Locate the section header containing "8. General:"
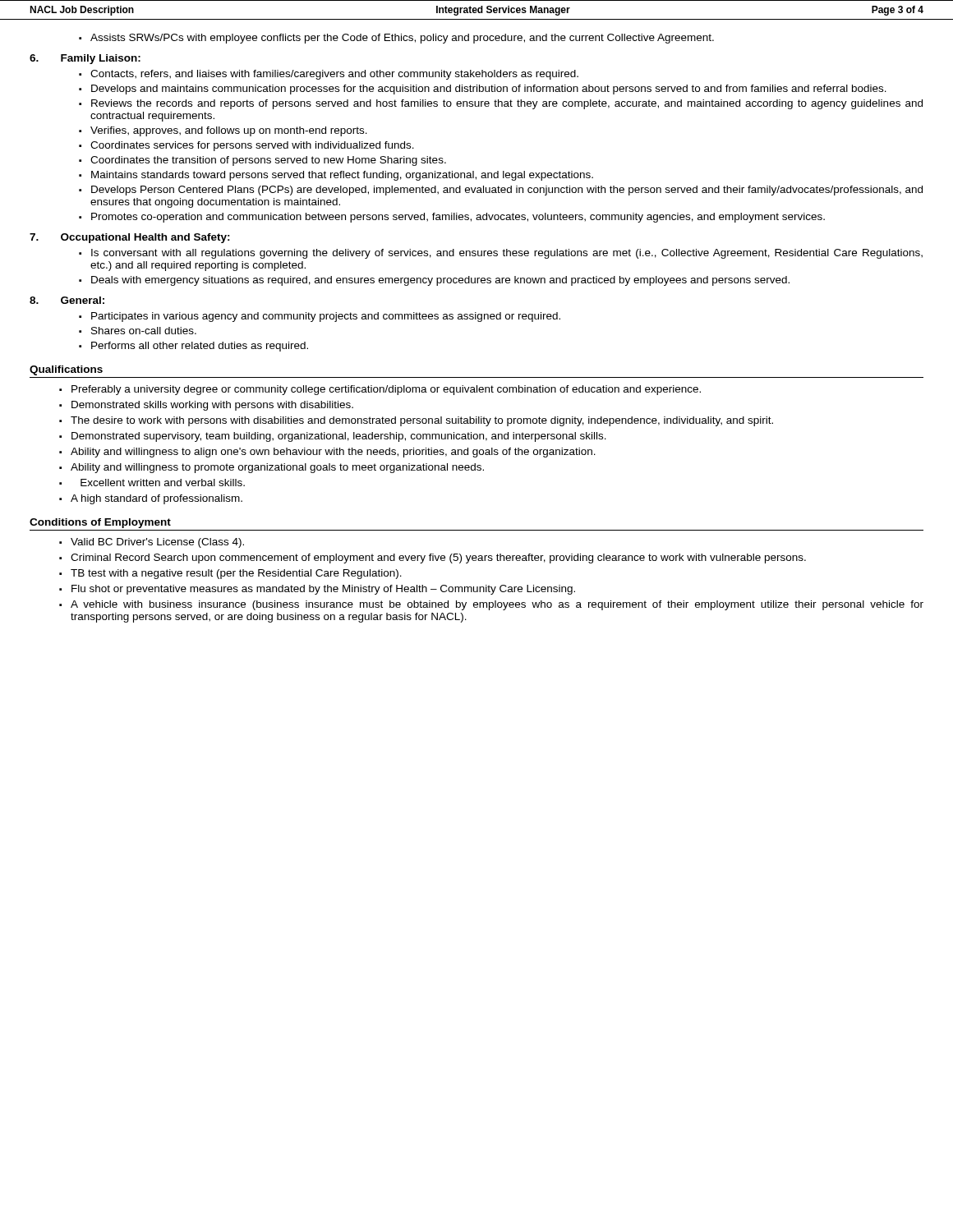Screen dimensions: 1232x953 [67, 300]
